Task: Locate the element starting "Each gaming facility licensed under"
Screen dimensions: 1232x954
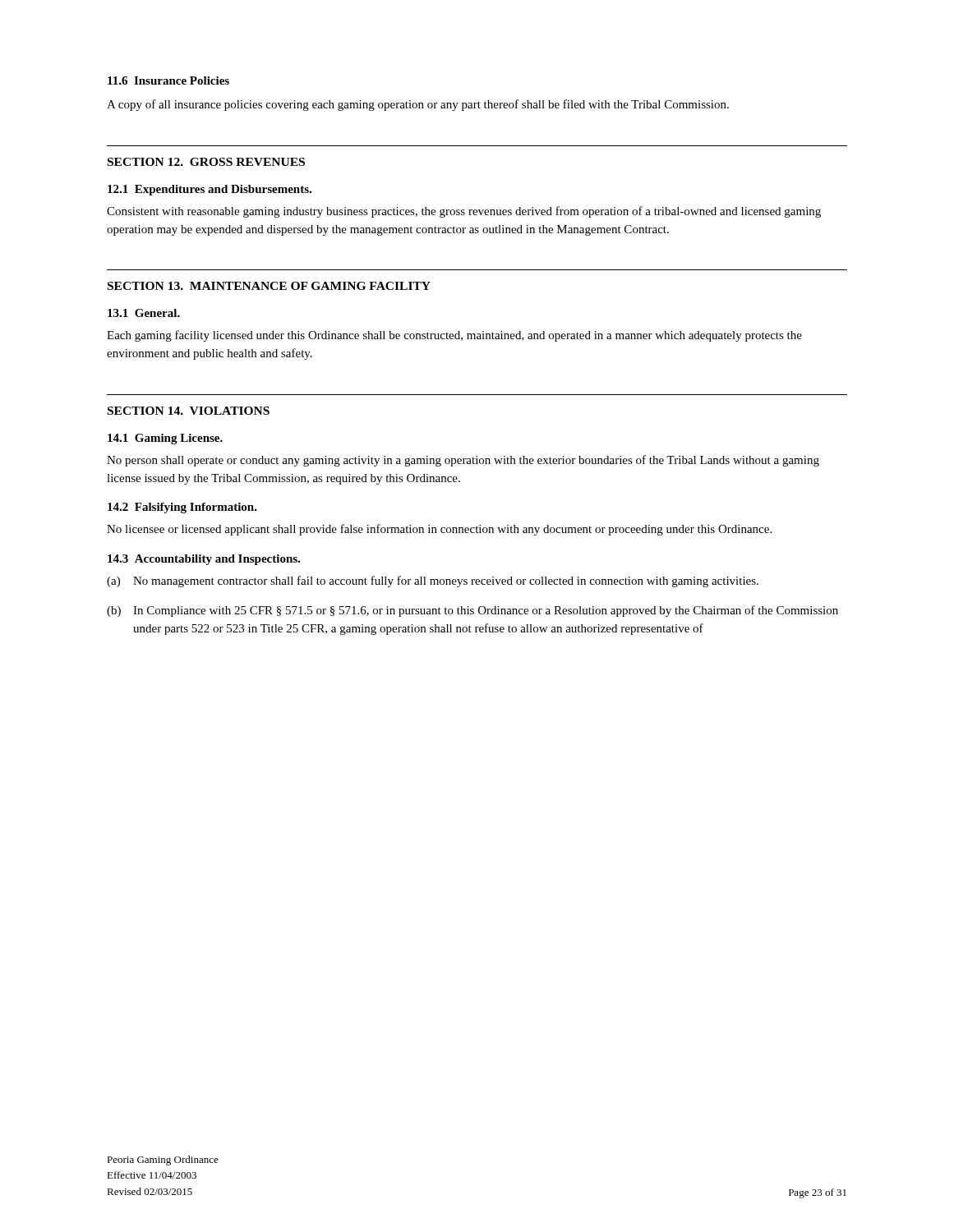Action: (x=454, y=344)
